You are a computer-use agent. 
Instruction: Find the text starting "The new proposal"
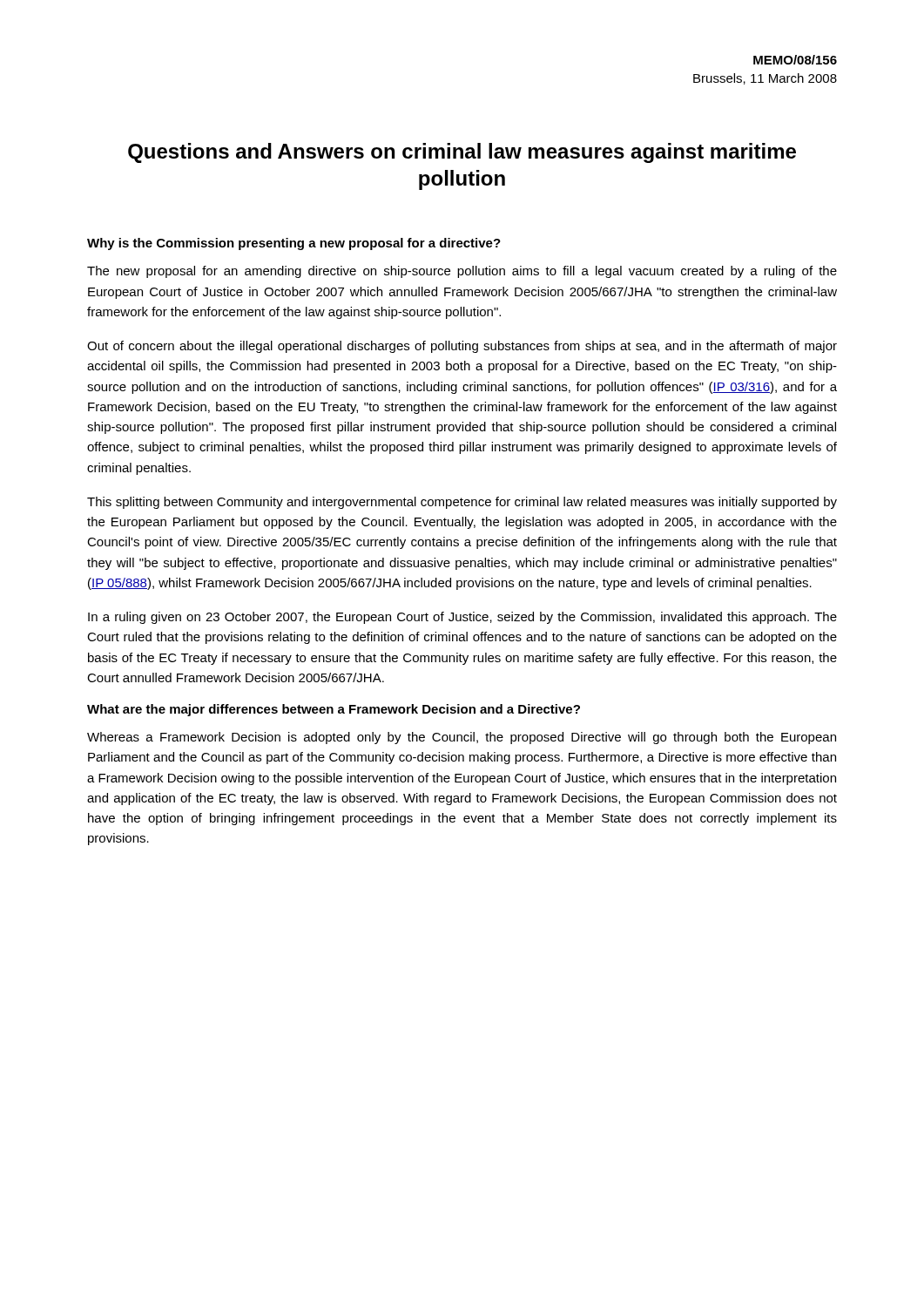pyautogui.click(x=462, y=291)
